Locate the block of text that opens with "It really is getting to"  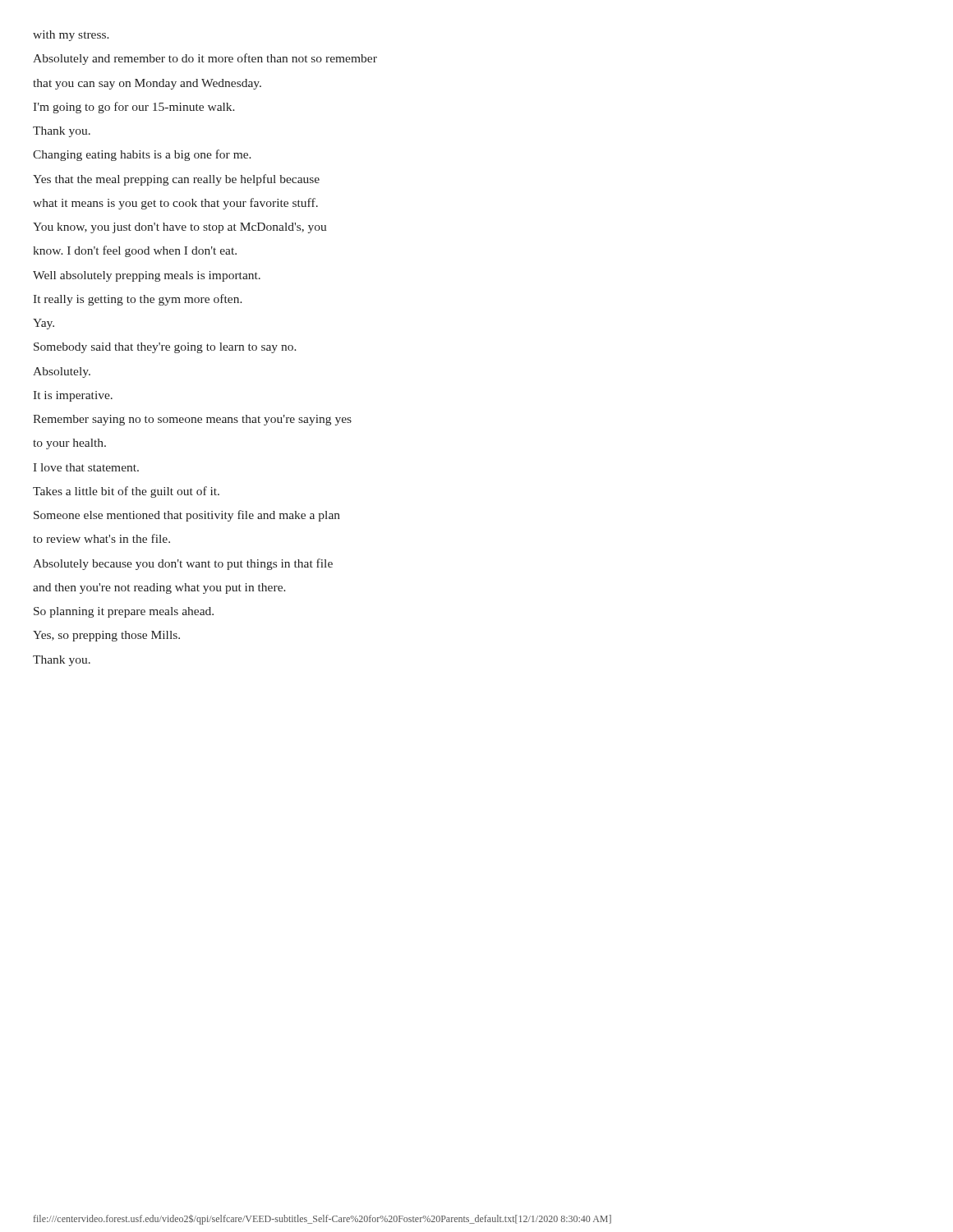pyautogui.click(x=138, y=298)
